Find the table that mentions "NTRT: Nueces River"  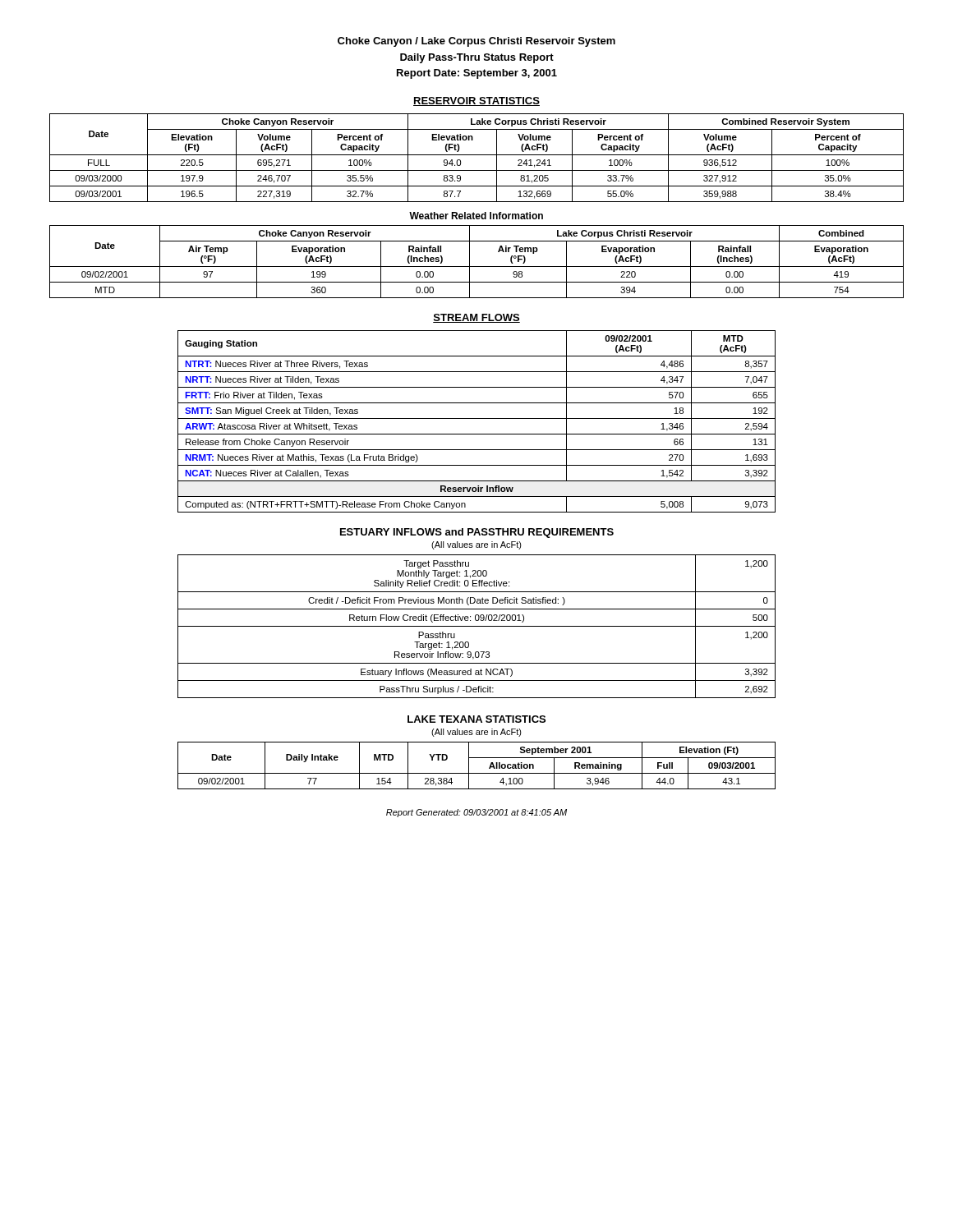pyautogui.click(x=476, y=421)
